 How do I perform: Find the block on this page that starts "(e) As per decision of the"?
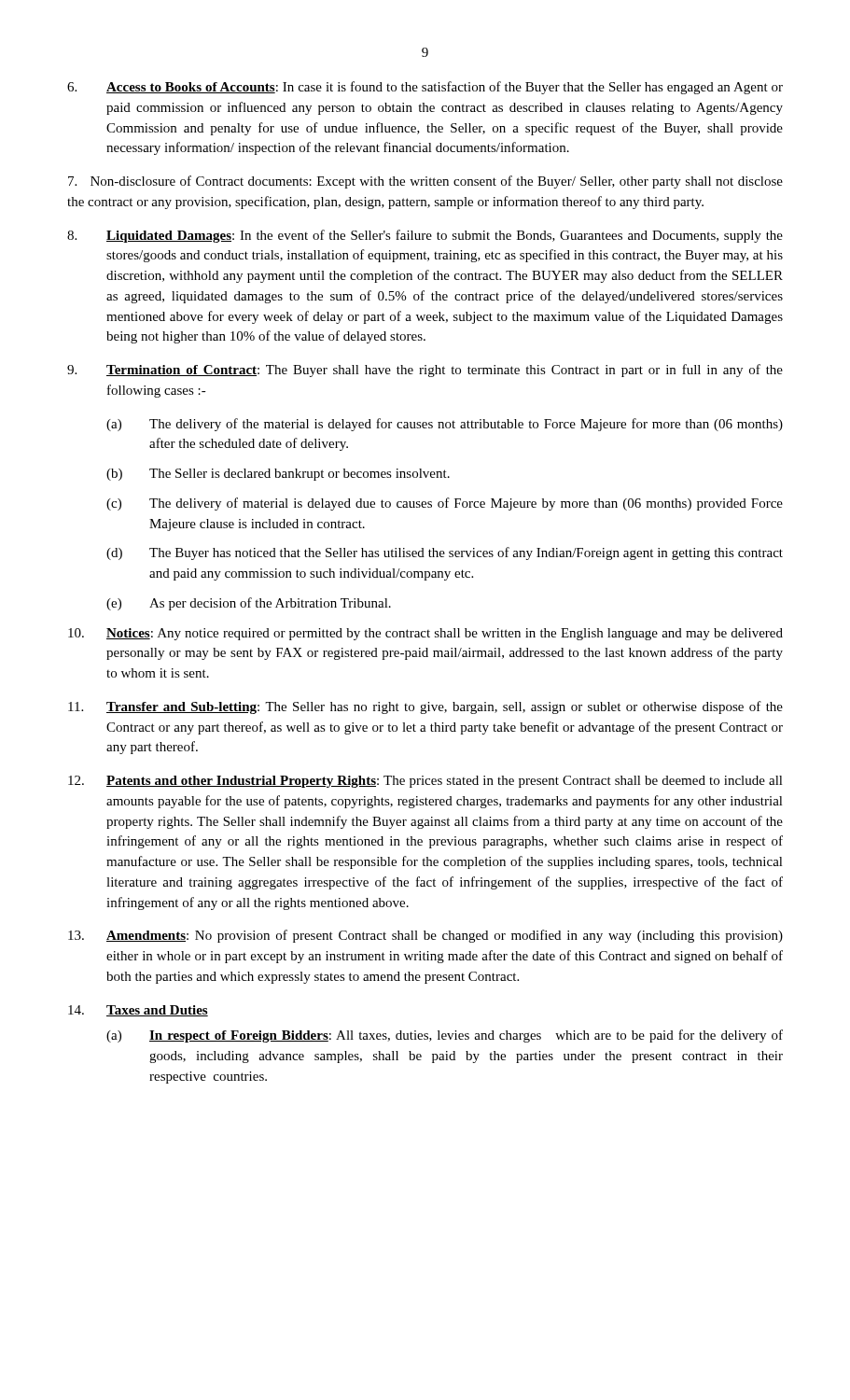(x=249, y=604)
